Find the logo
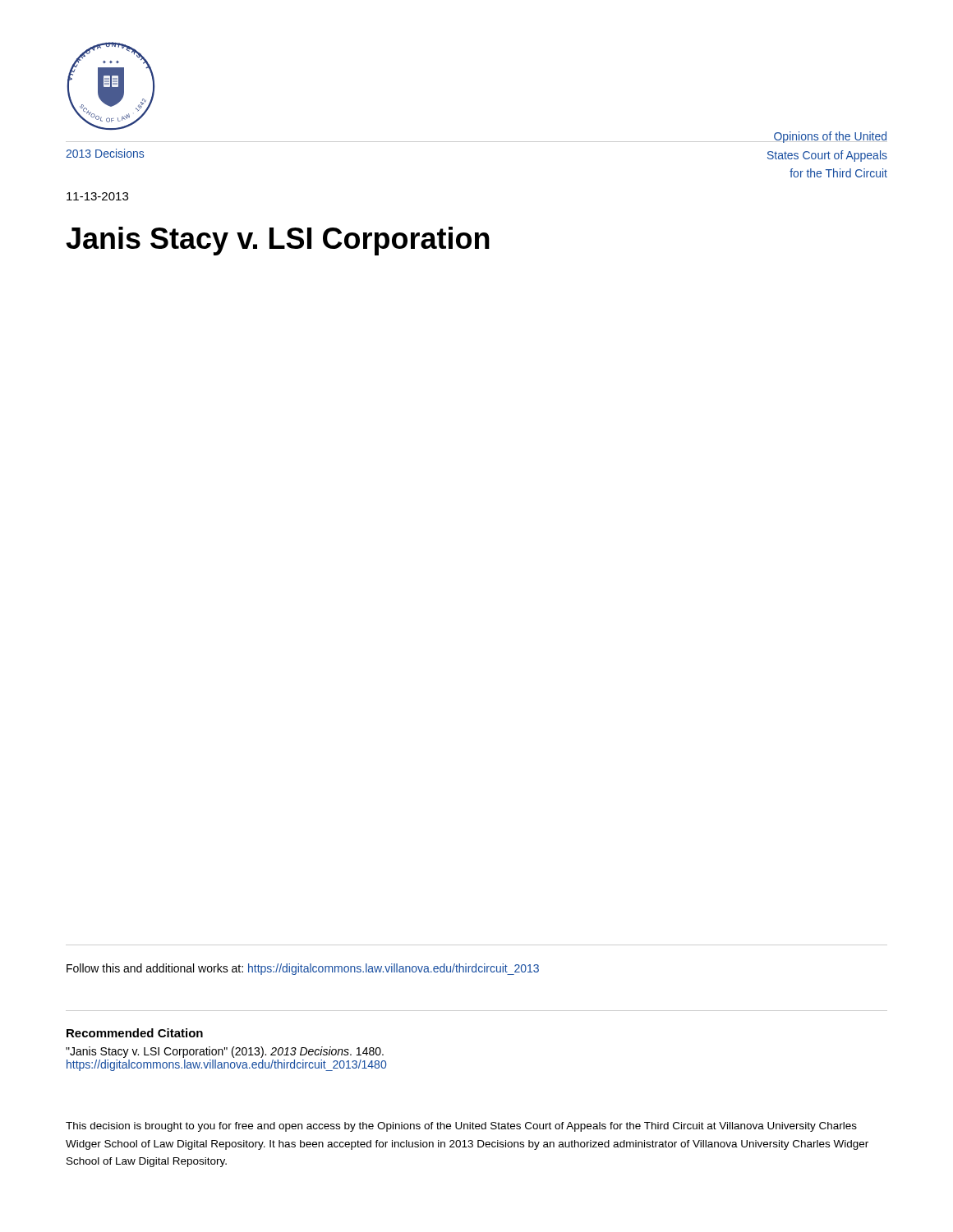This screenshot has height=1232, width=953. click(x=111, y=87)
